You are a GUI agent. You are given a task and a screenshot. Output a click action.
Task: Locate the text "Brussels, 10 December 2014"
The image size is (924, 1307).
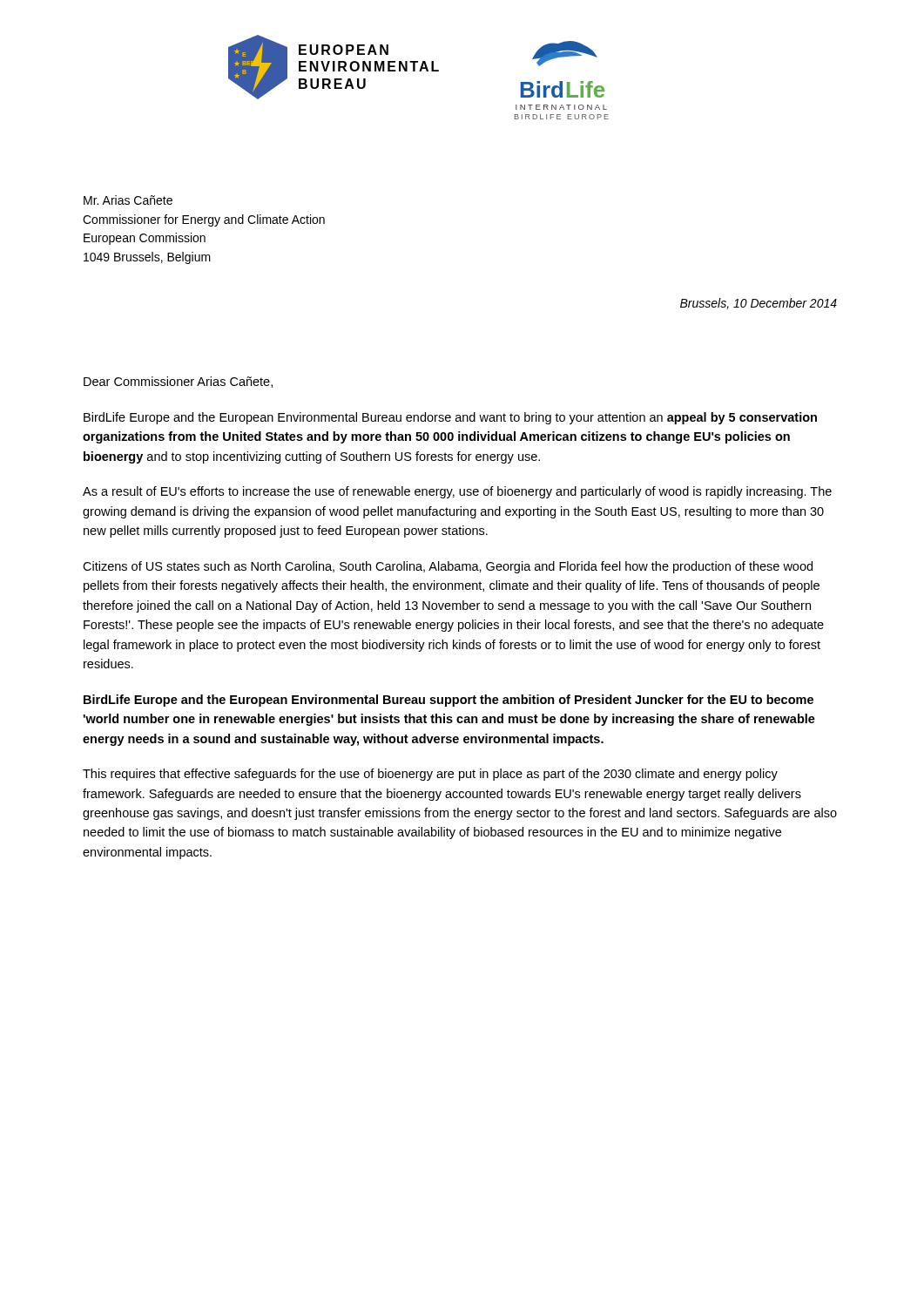pos(758,303)
